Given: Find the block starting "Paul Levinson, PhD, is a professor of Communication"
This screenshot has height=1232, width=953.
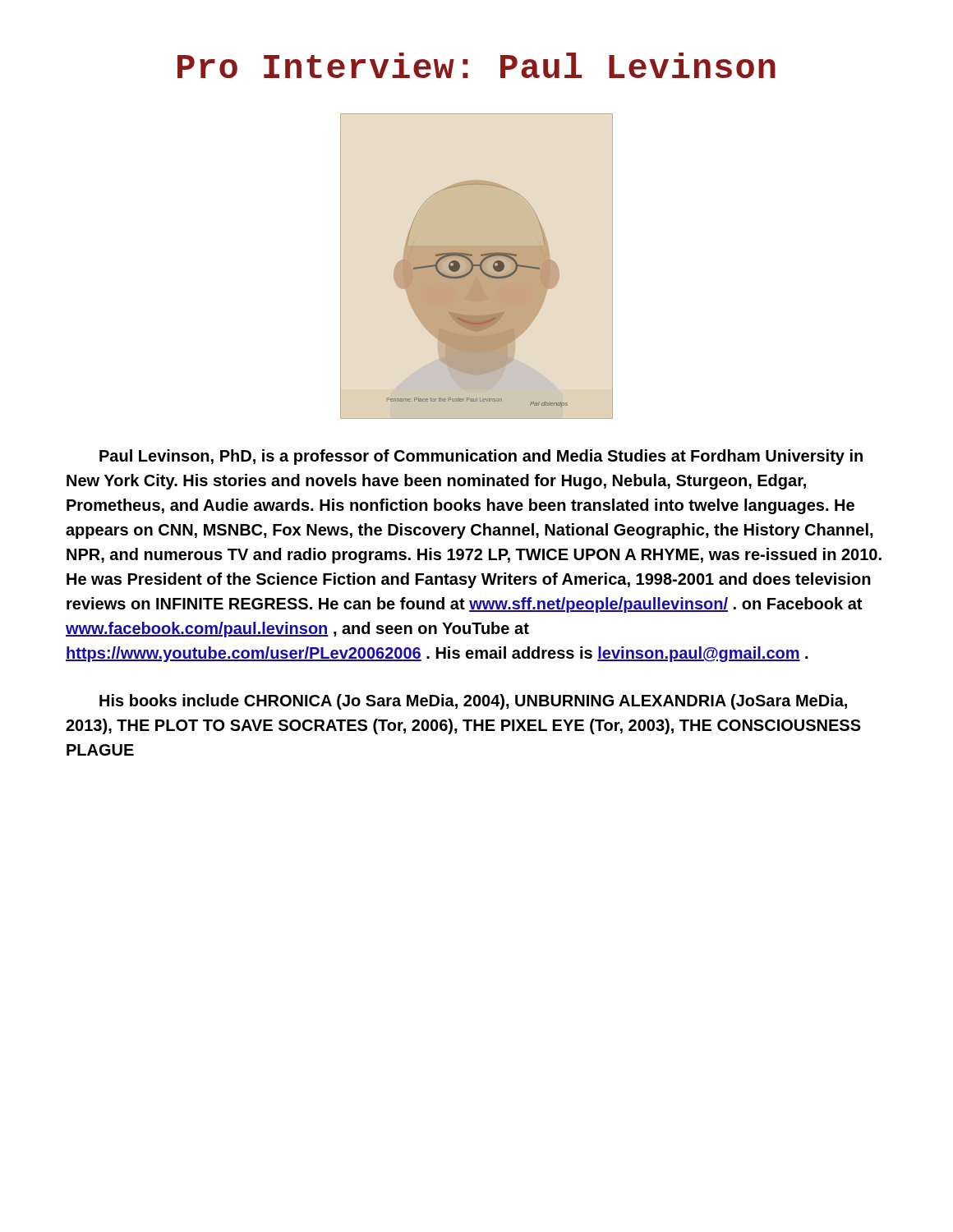Looking at the screenshot, I should pyautogui.click(x=474, y=554).
